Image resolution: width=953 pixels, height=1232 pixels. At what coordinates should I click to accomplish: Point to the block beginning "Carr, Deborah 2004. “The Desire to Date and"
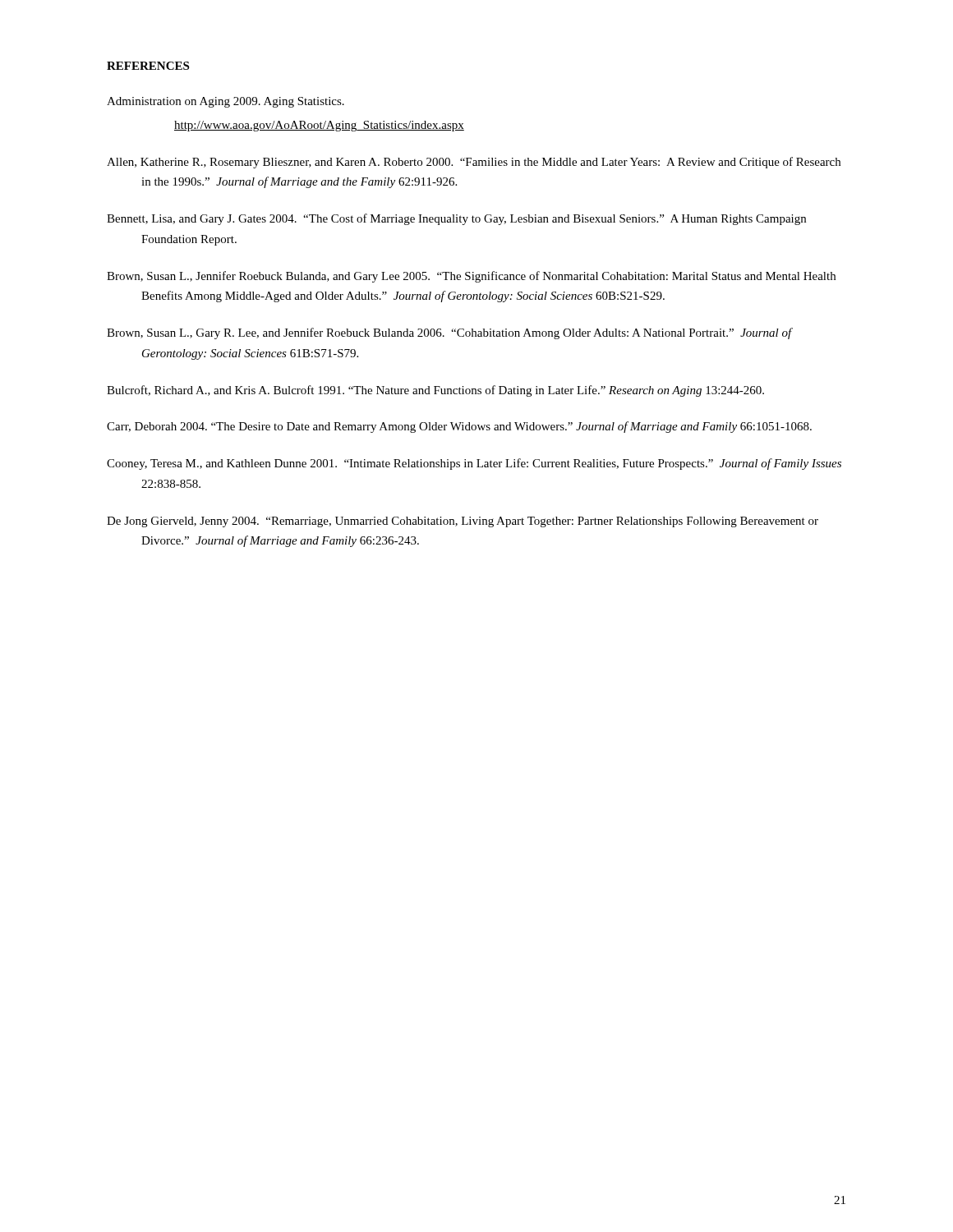[x=476, y=427]
